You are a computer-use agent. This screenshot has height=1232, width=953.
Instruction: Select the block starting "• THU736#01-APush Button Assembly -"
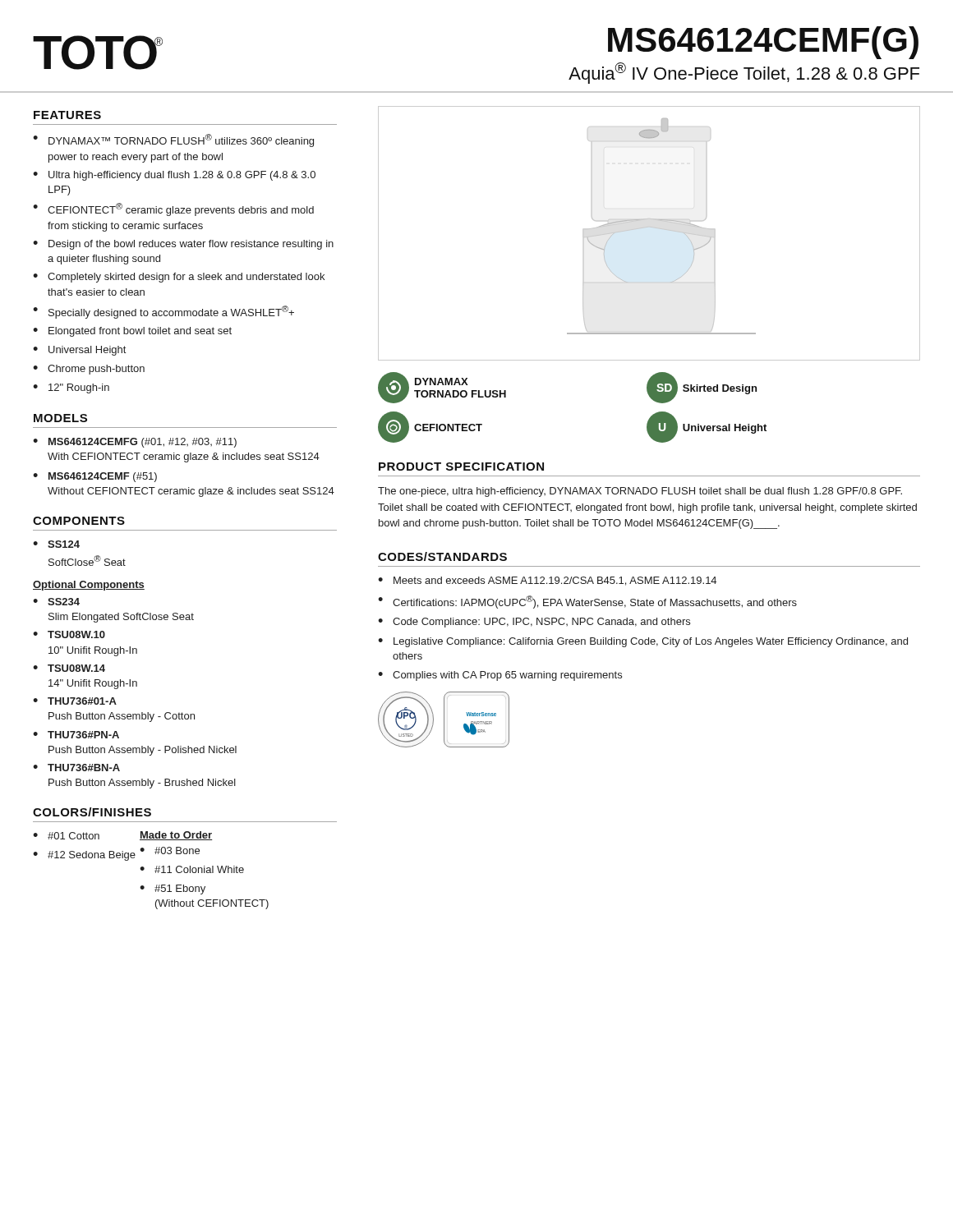pyautogui.click(x=185, y=709)
